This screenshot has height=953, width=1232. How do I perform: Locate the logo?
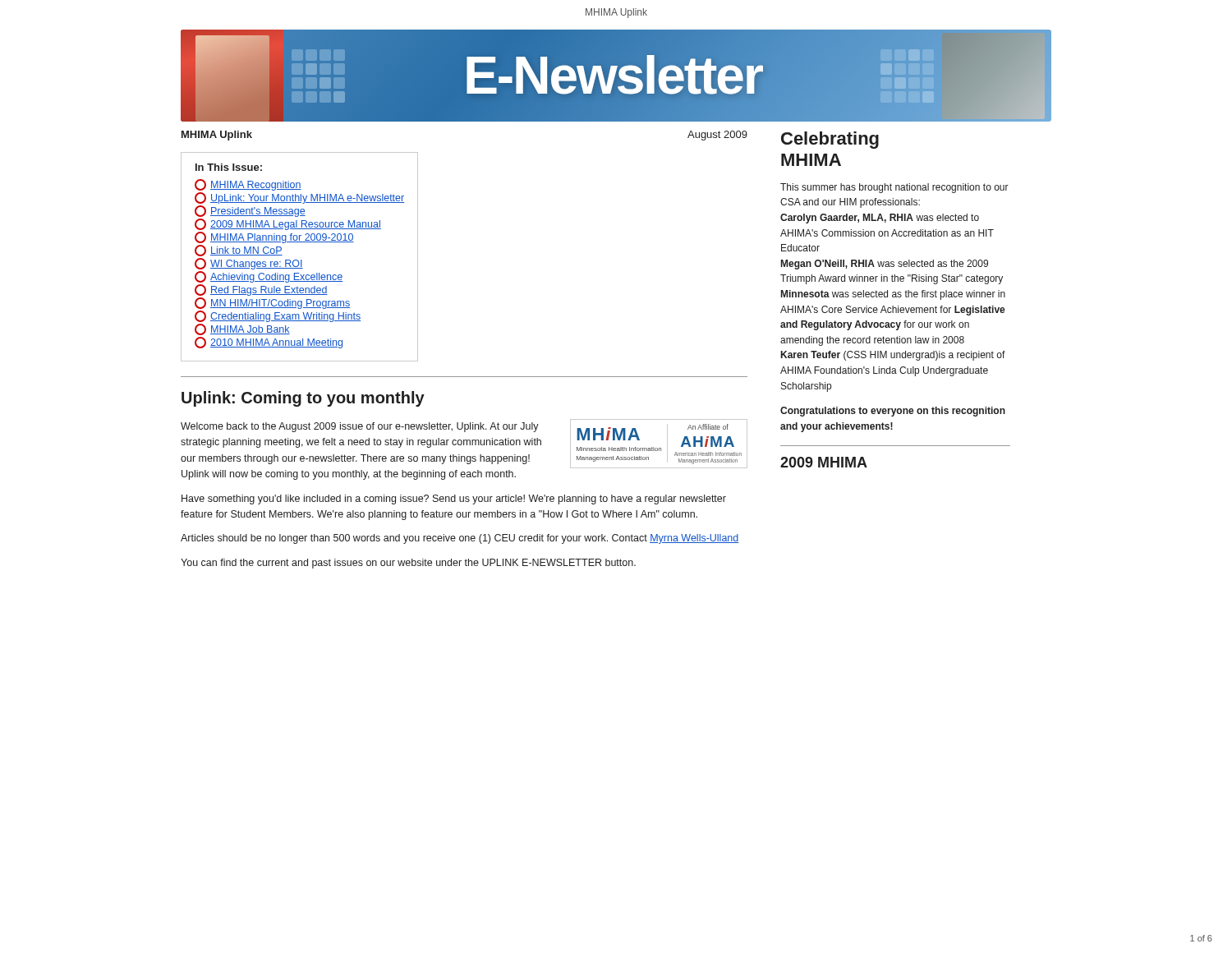[x=659, y=443]
